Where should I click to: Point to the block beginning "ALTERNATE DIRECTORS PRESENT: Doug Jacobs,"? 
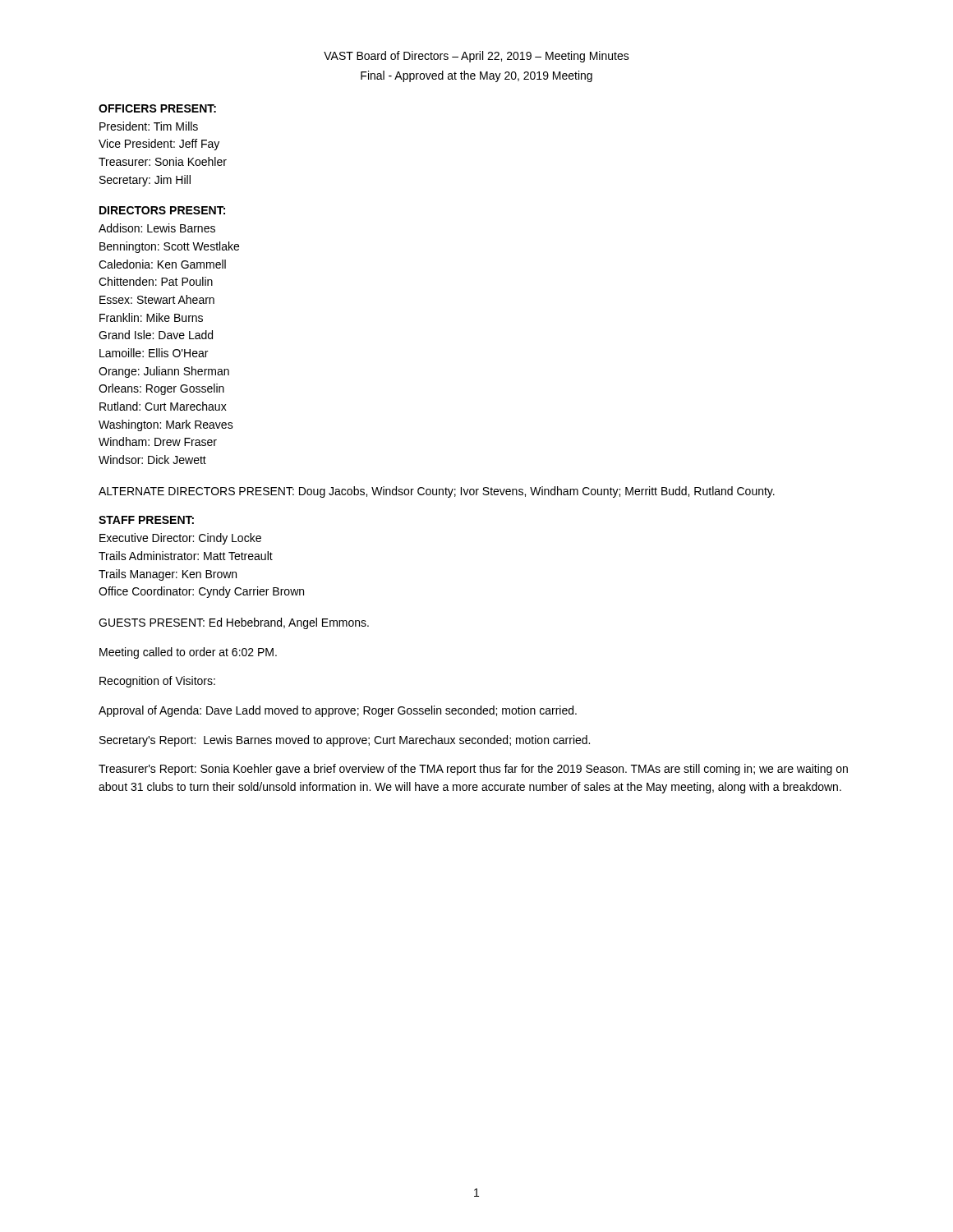click(x=437, y=491)
